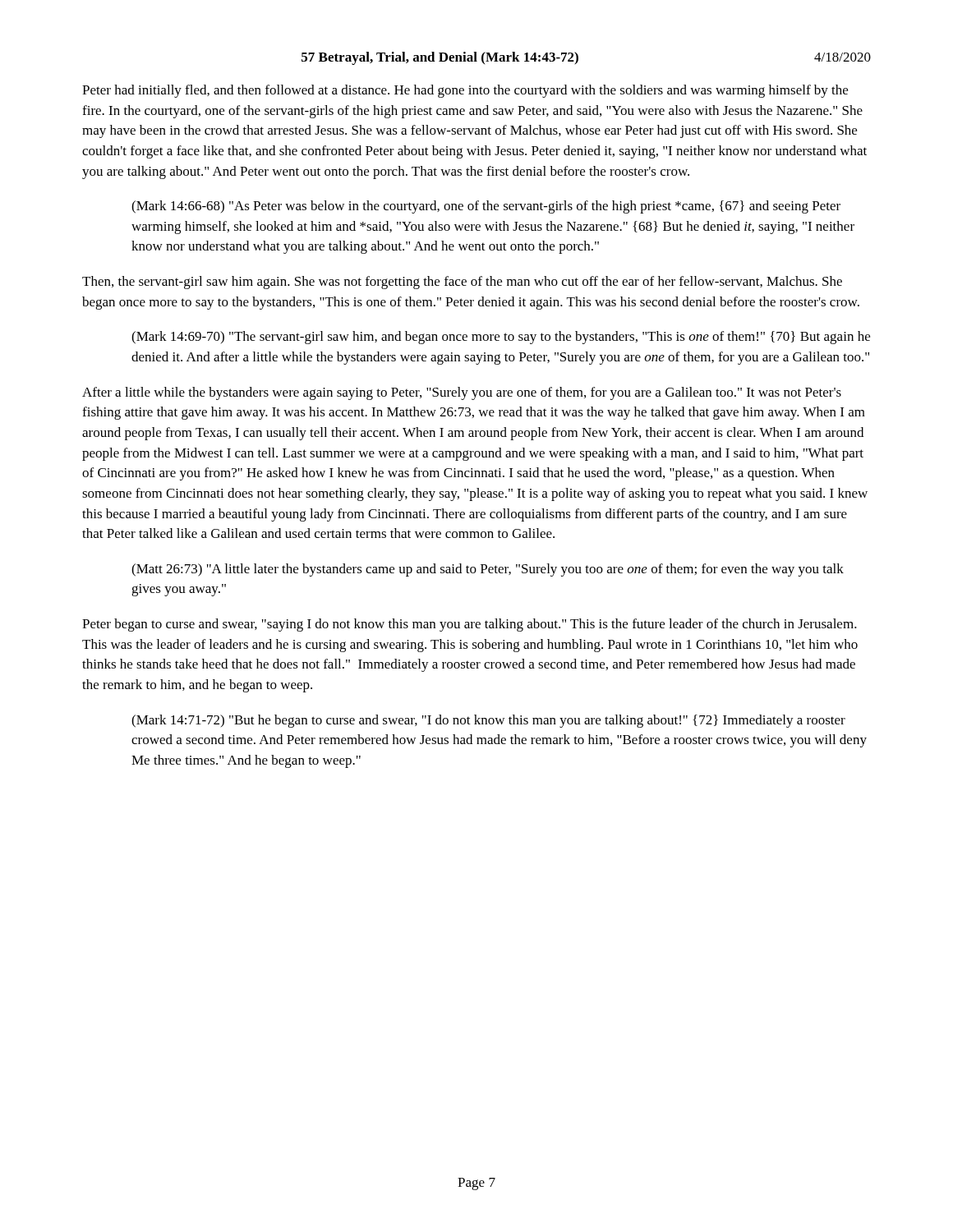Screen dimensions: 1232x953
Task: Select the text block with the text "(Mark 14:66-68) "As Peter was below in"
Action: [493, 226]
